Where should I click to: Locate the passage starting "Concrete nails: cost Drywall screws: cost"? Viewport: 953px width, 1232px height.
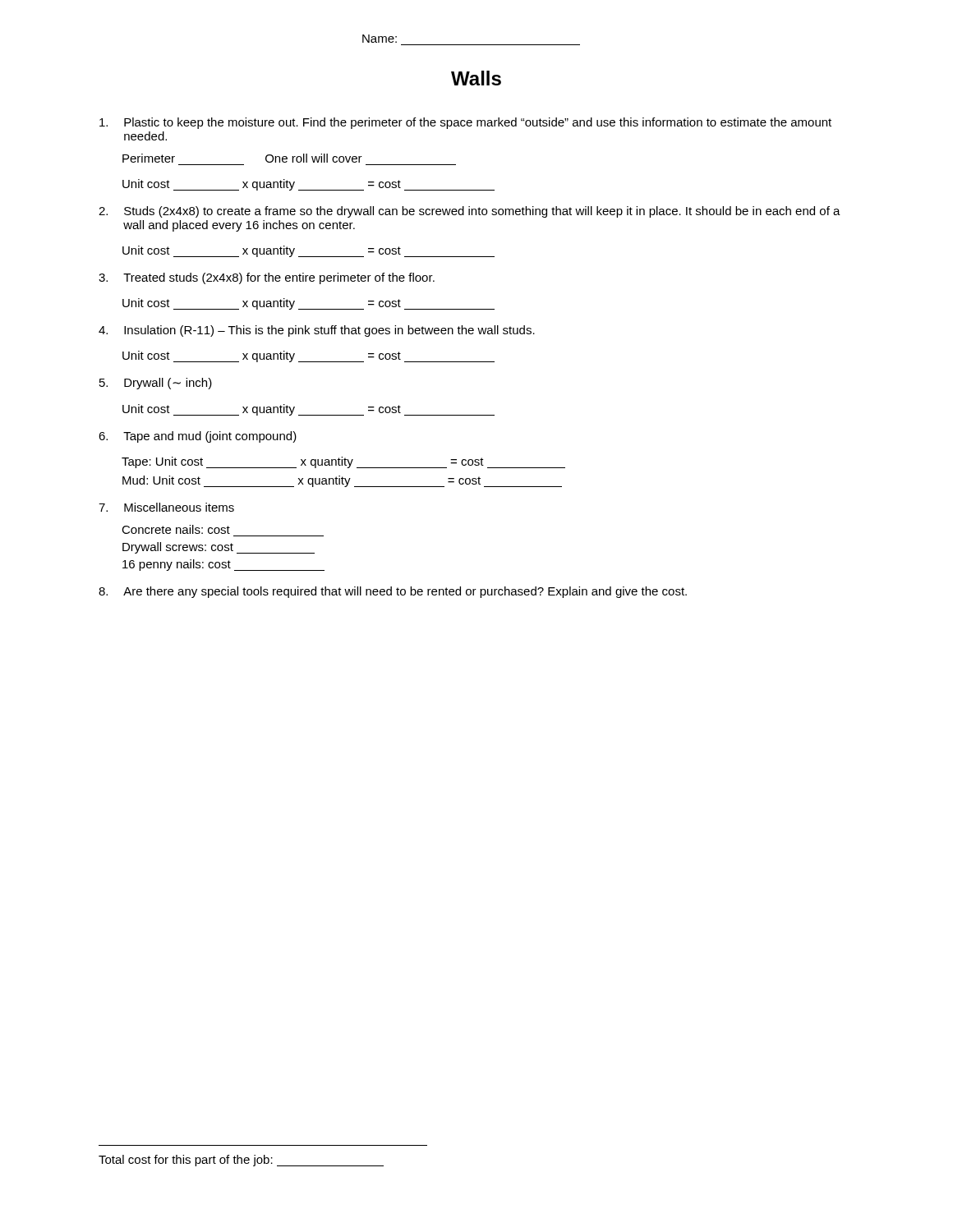176,529
